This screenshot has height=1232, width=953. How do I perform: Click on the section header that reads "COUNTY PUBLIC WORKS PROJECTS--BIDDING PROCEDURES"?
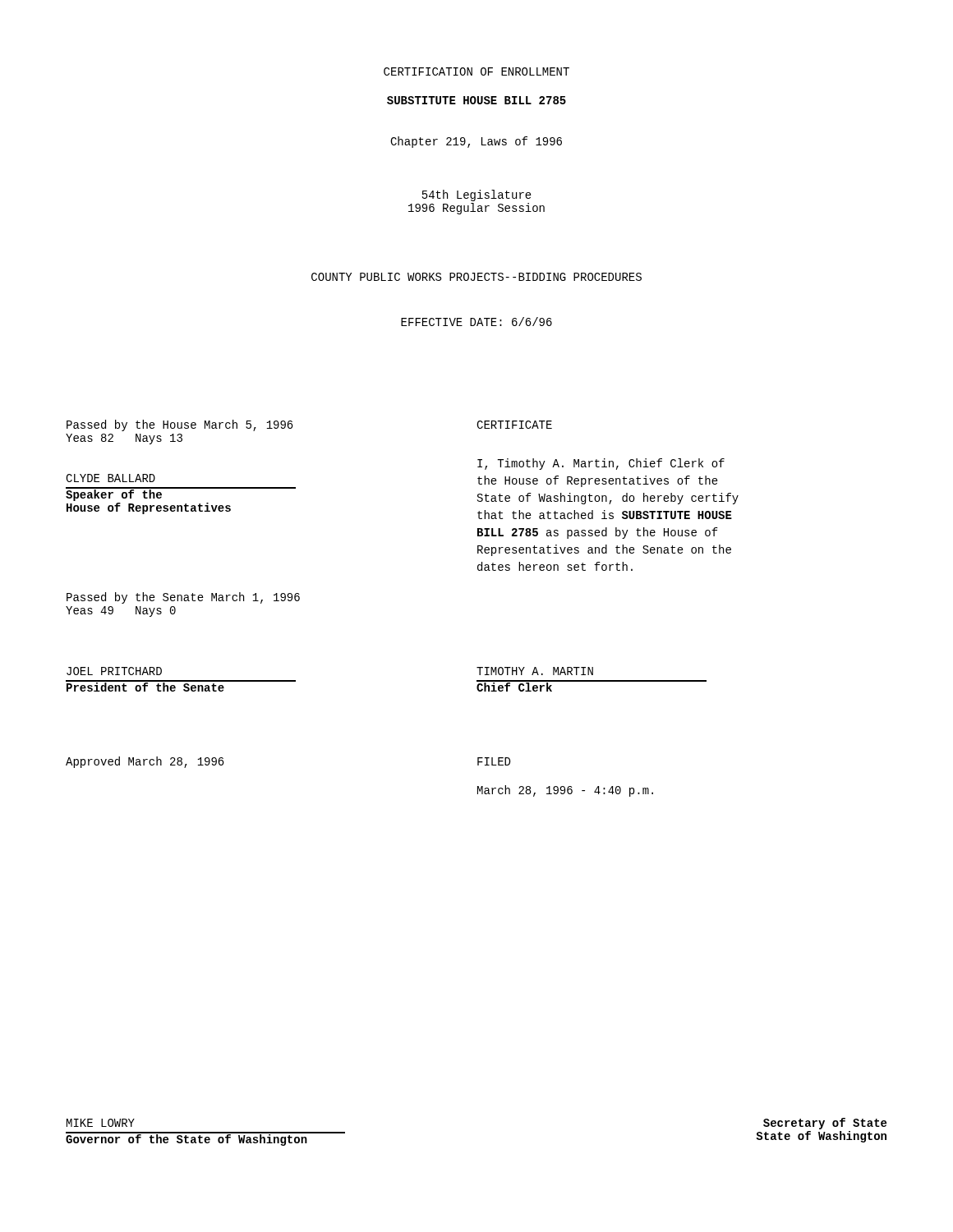[476, 278]
